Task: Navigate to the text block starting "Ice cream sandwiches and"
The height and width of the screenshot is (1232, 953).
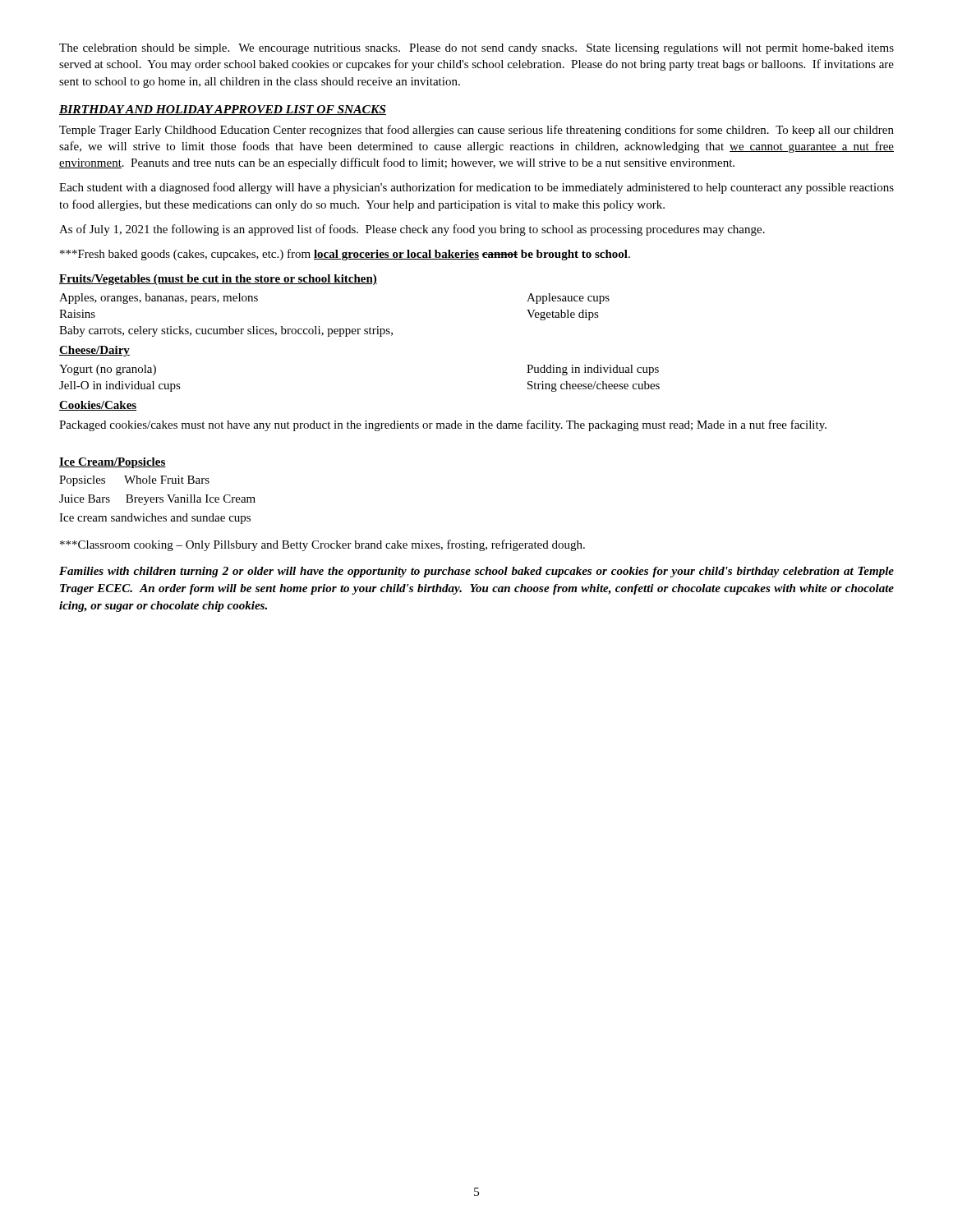Action: 155,519
